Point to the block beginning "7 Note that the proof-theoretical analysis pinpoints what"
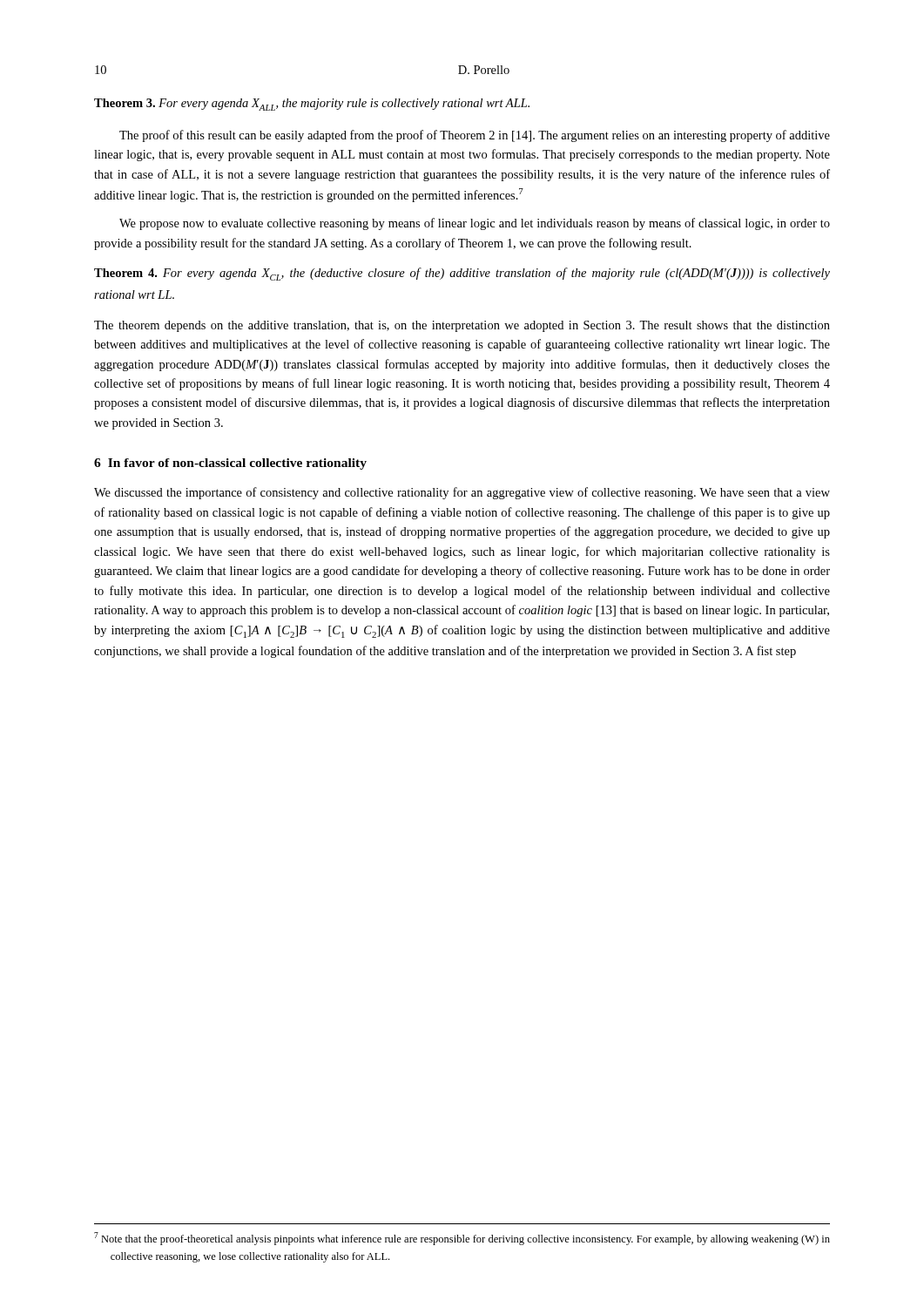 coord(462,1247)
